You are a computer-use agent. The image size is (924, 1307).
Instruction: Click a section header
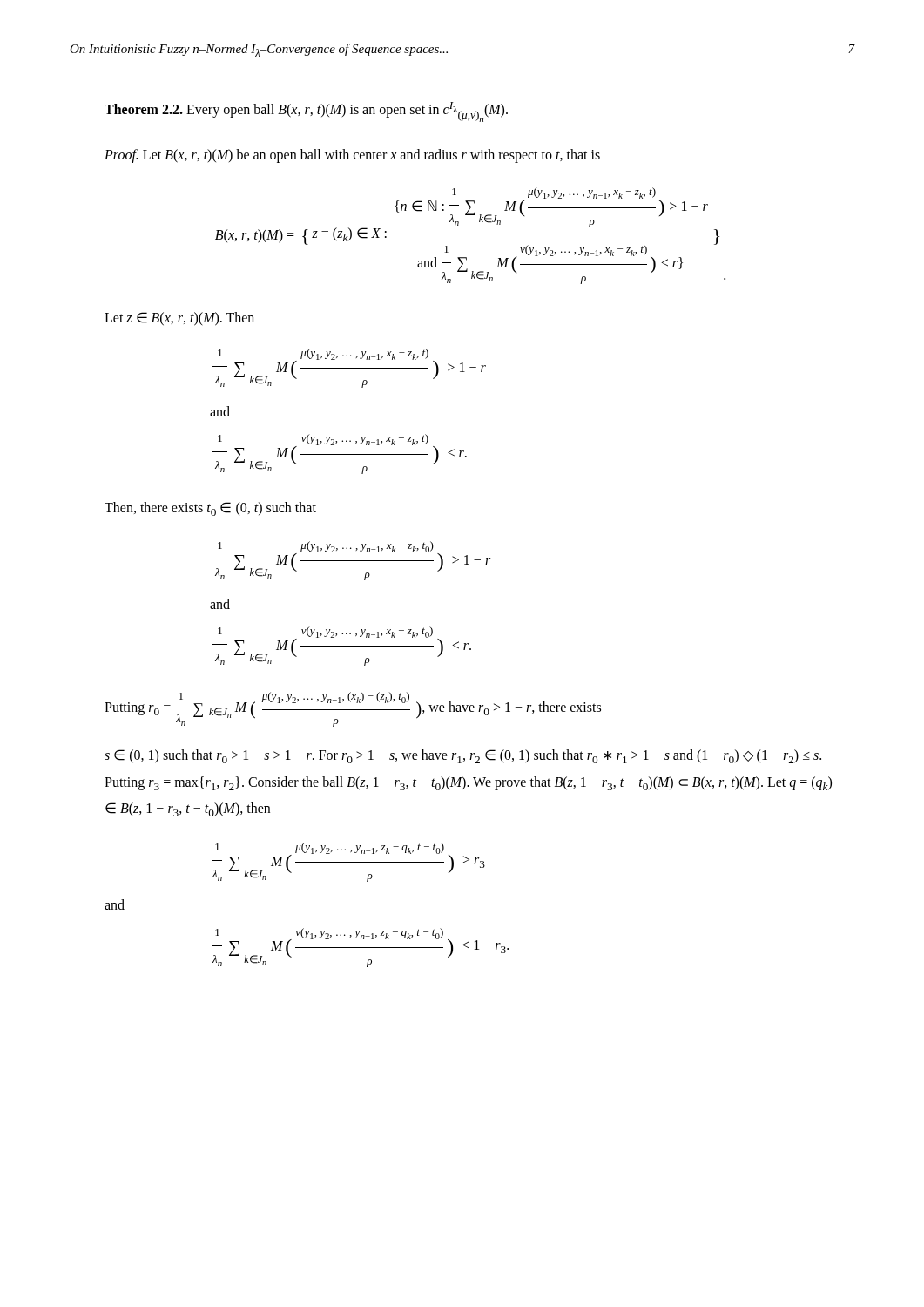pyautogui.click(x=306, y=111)
